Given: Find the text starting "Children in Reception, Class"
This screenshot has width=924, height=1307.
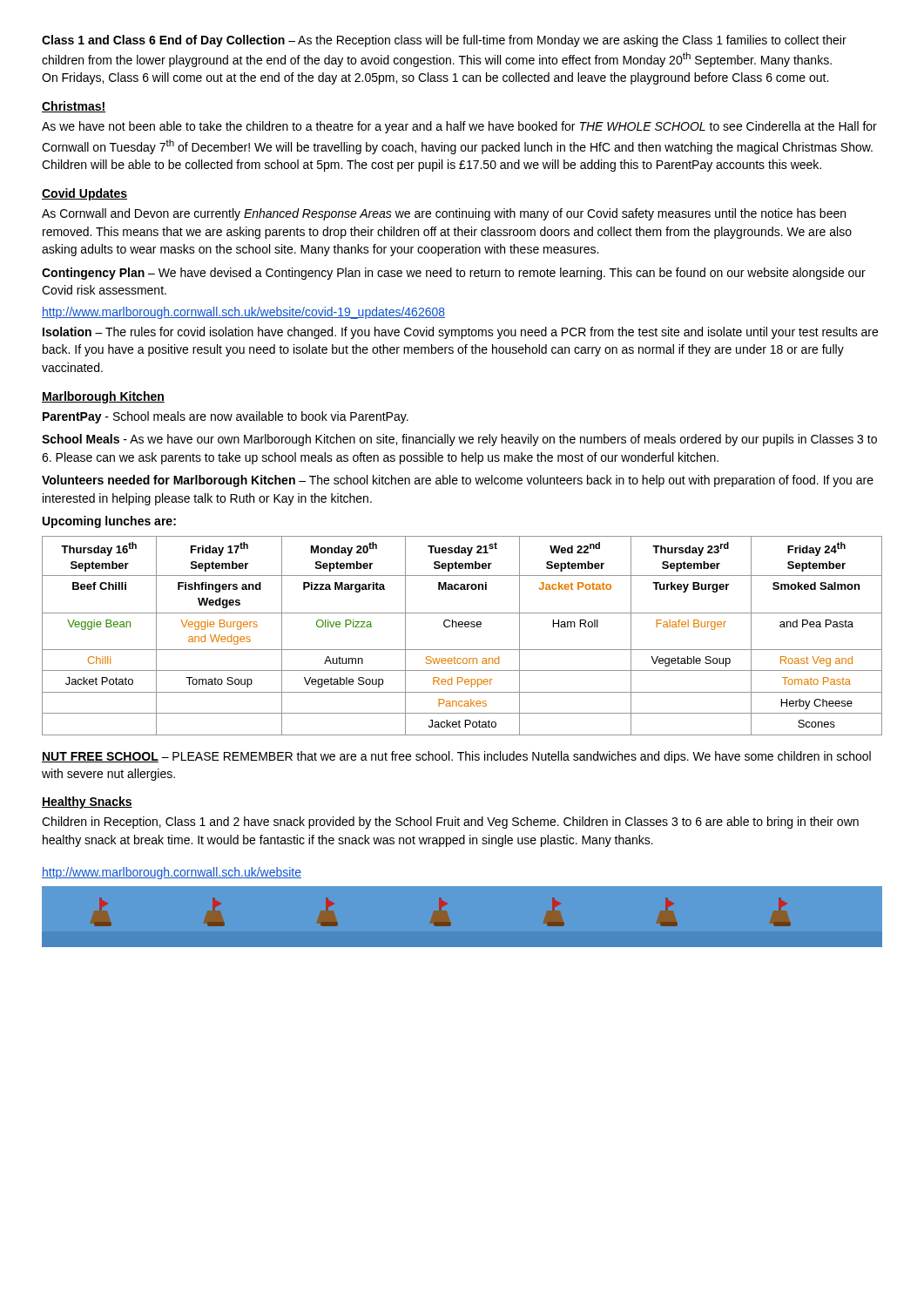Looking at the screenshot, I should tap(462, 831).
